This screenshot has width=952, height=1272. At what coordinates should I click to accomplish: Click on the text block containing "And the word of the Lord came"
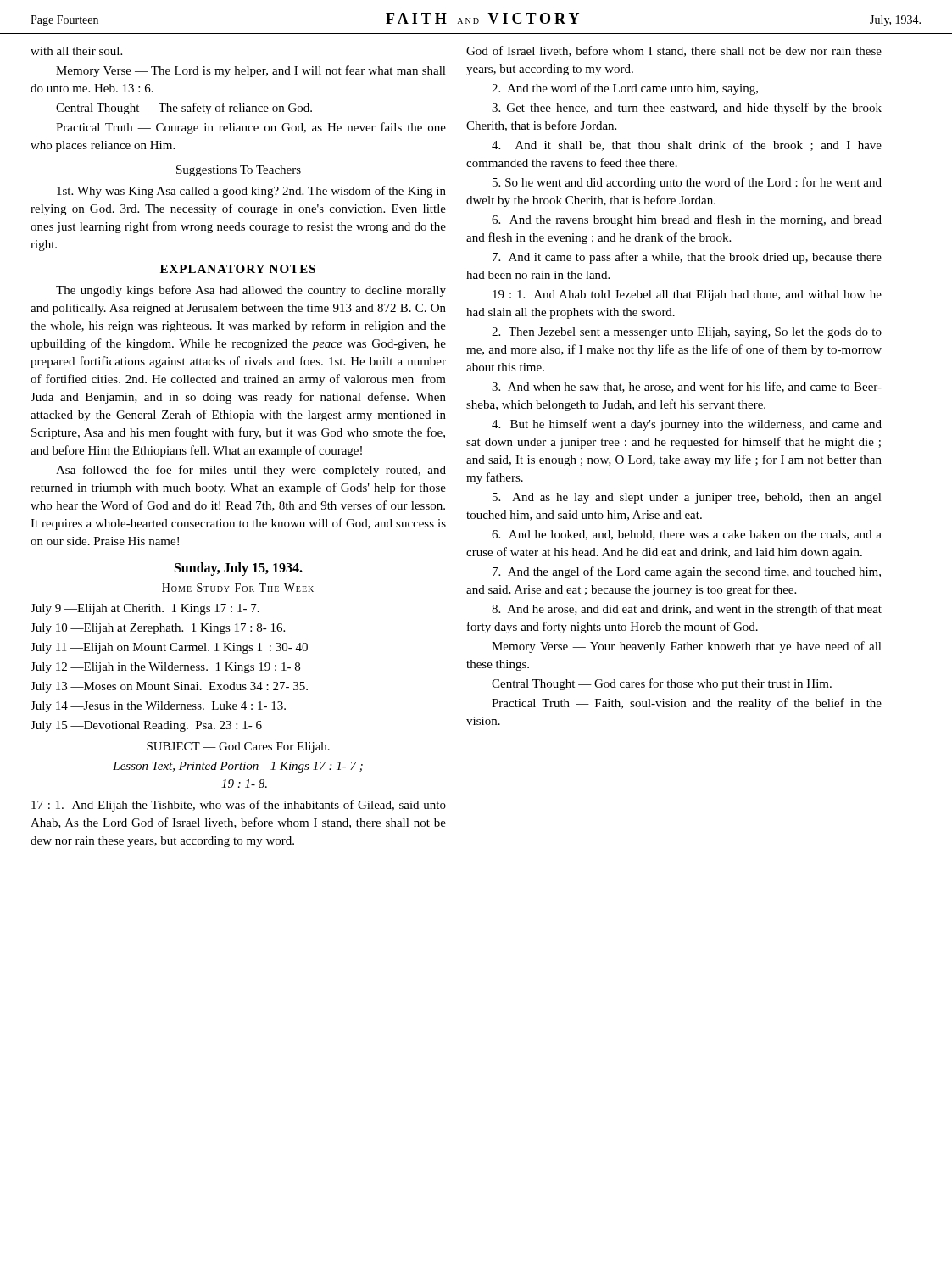click(674, 89)
